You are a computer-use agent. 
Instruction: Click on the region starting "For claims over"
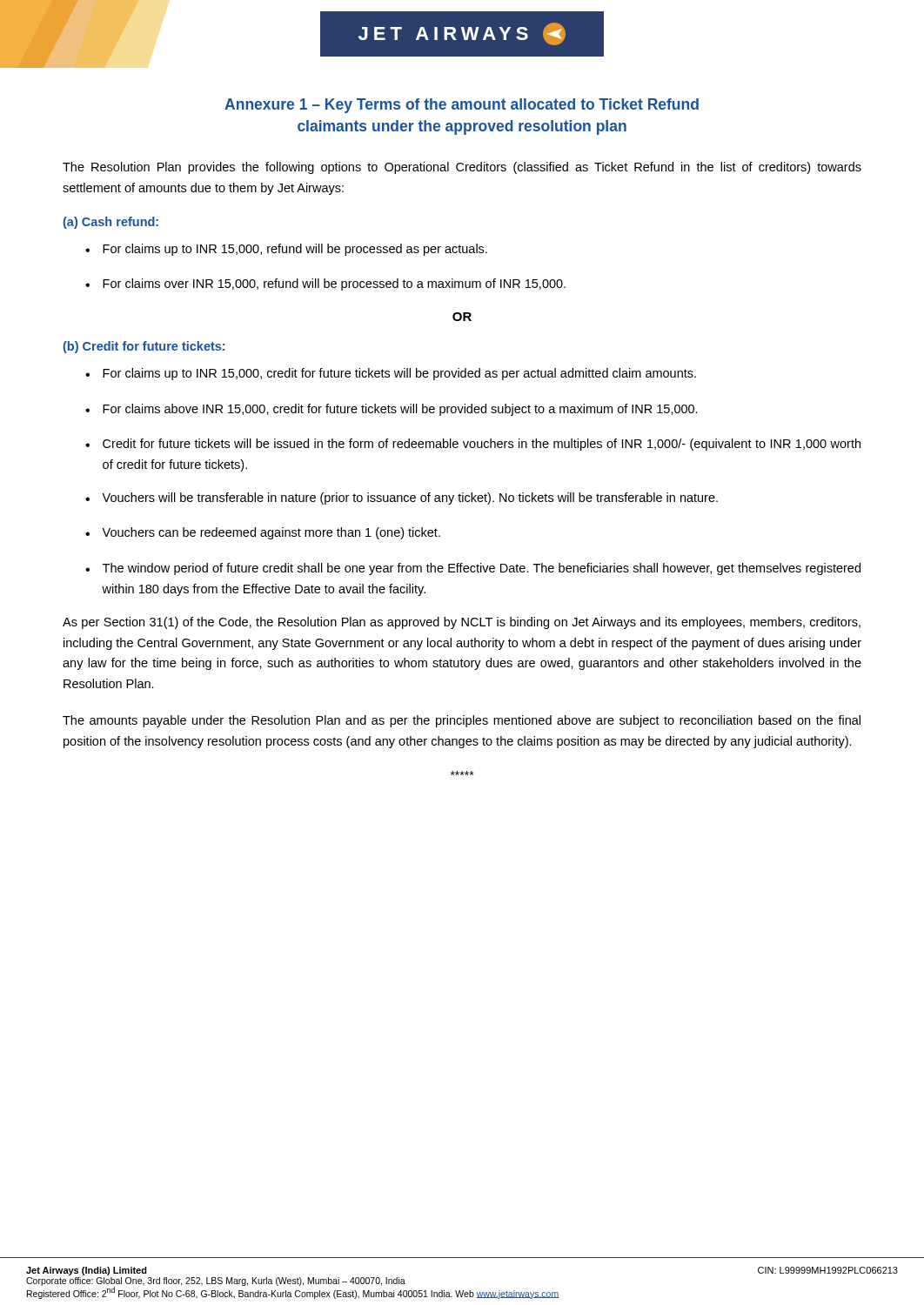482,284
